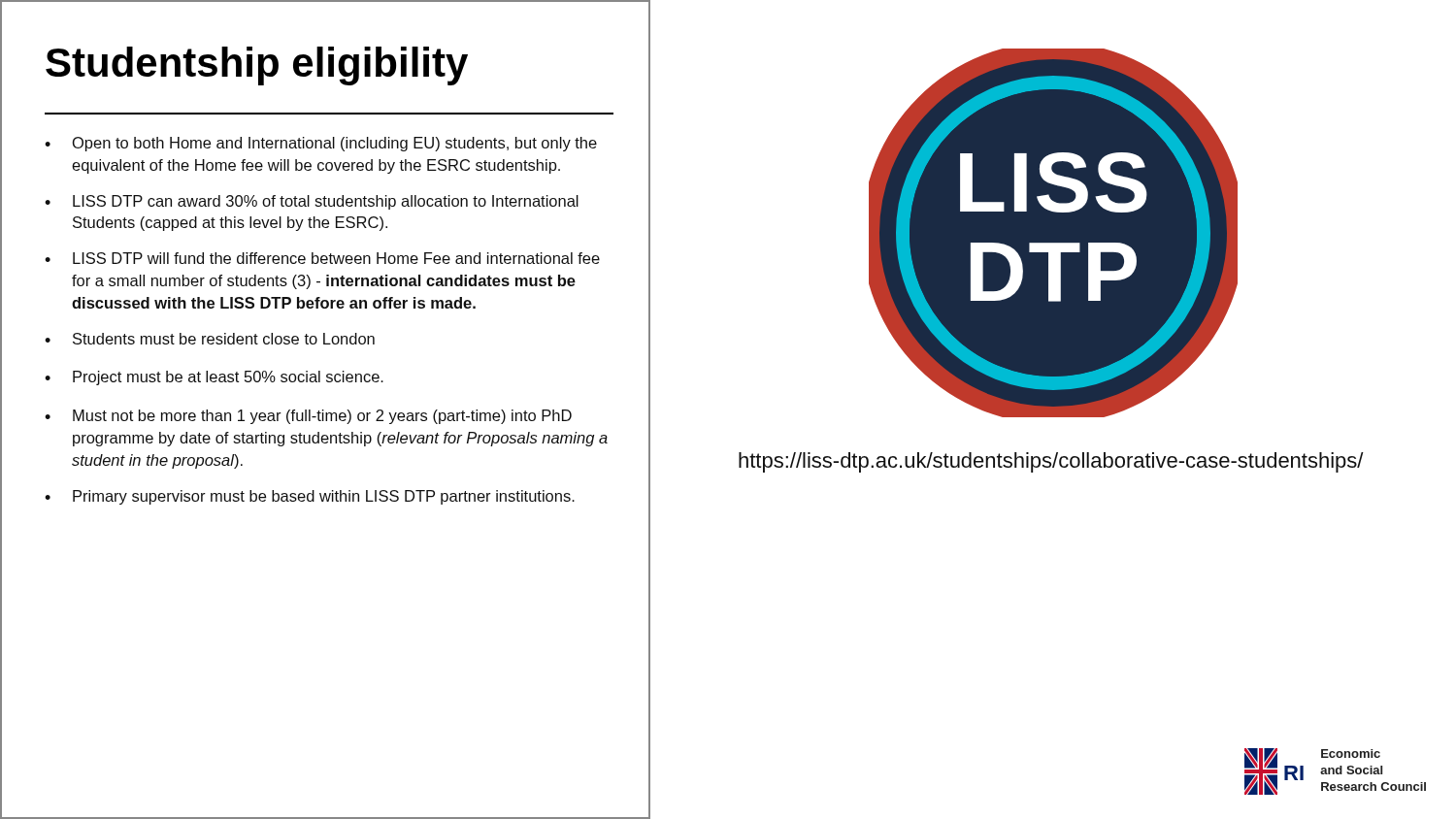1456x819 pixels.
Task: Where is the passage that starts "• Primary supervisor must be based"?
Action: [329, 497]
